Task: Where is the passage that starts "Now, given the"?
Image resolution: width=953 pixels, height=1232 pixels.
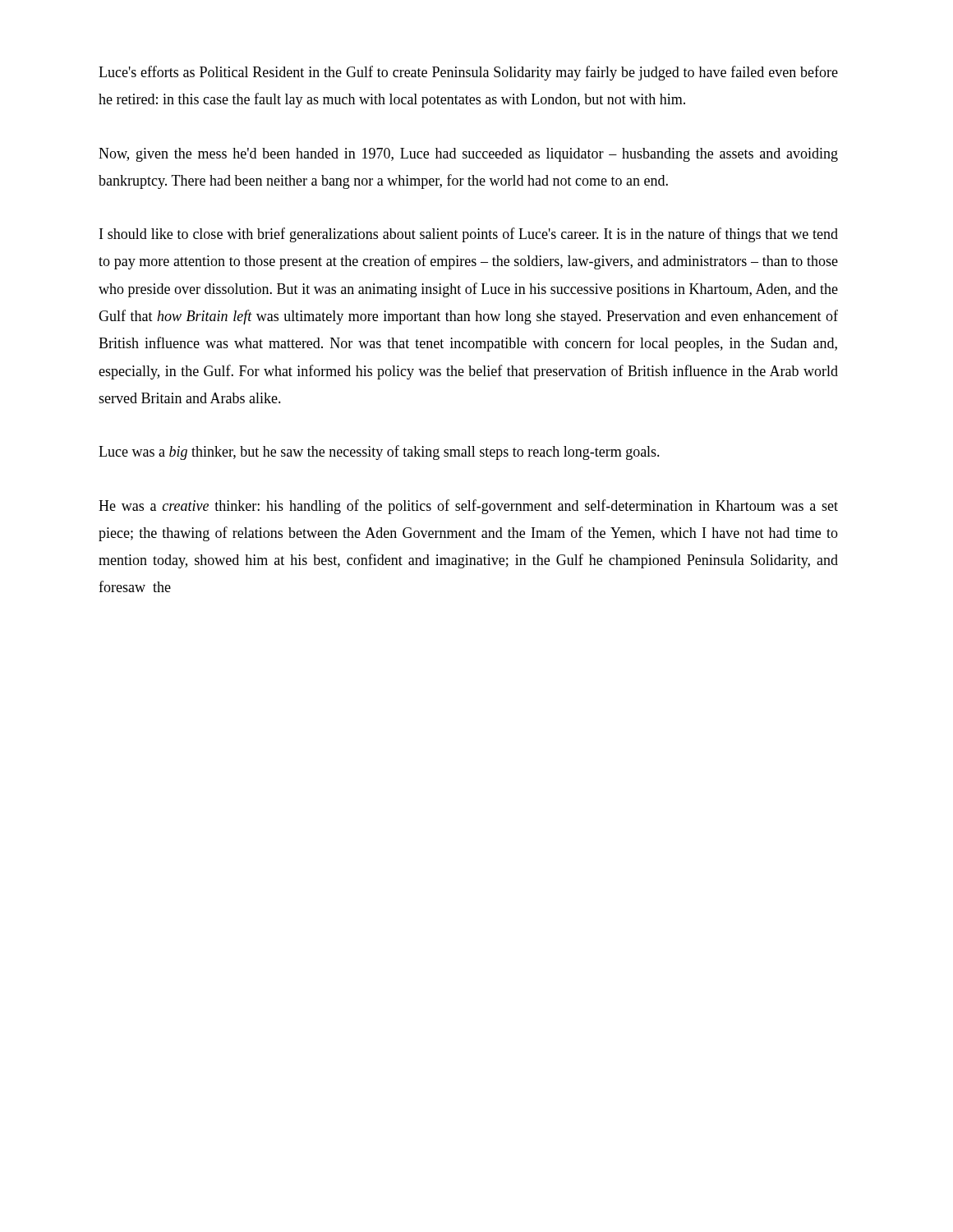Action: click(x=468, y=167)
